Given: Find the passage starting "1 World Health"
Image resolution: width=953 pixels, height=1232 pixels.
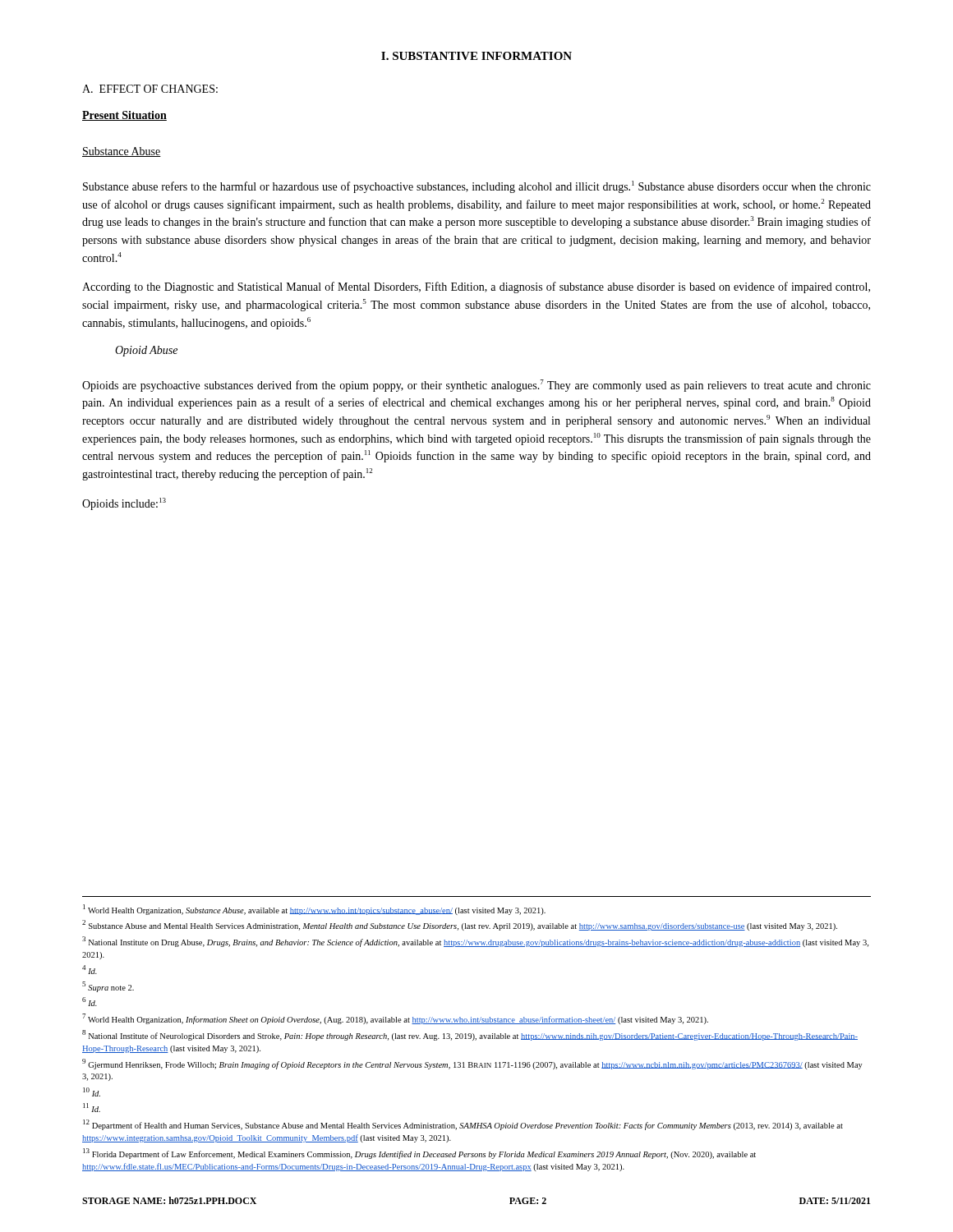Looking at the screenshot, I should coord(314,908).
